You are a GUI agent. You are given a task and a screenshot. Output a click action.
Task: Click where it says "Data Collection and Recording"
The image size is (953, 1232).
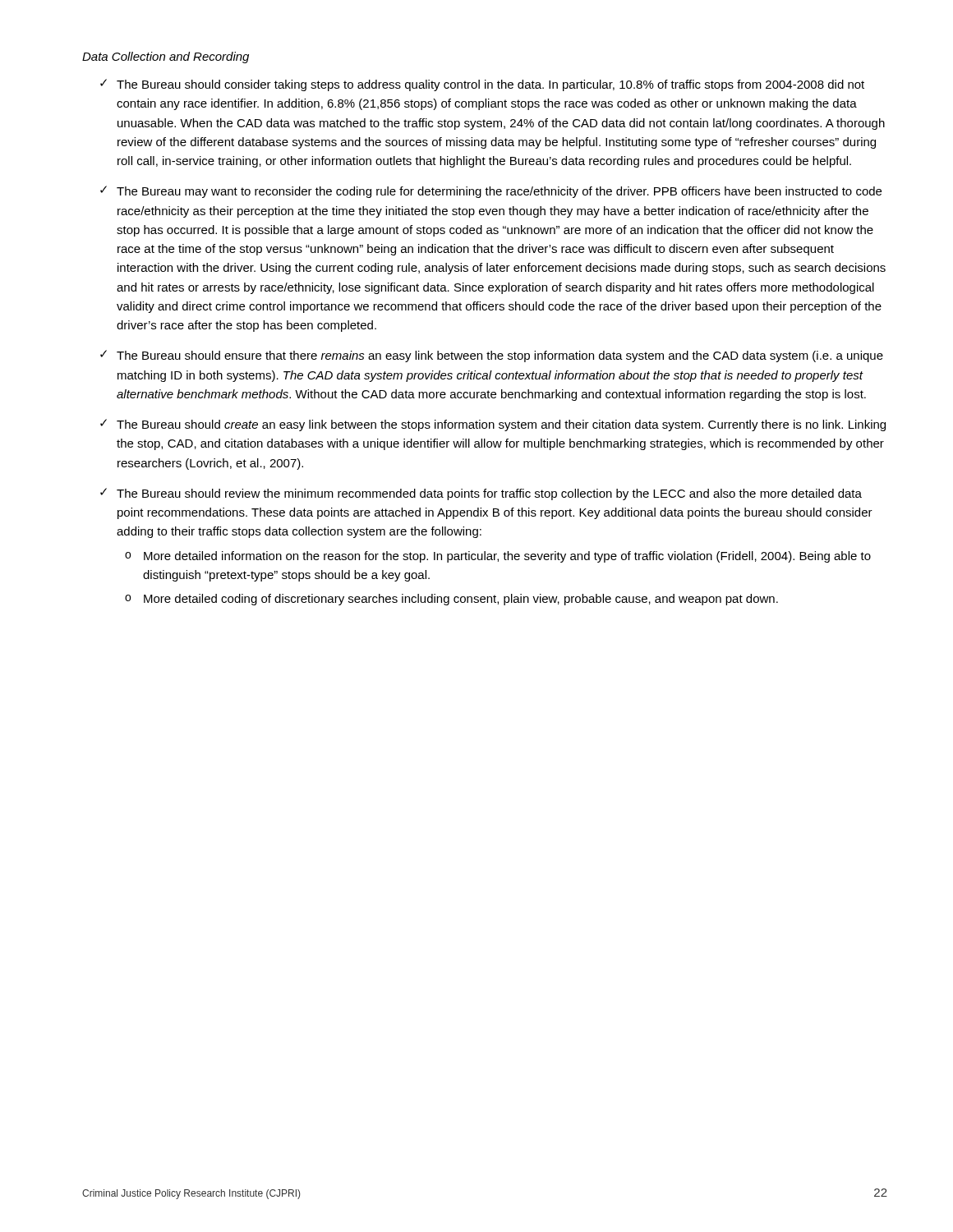[166, 56]
